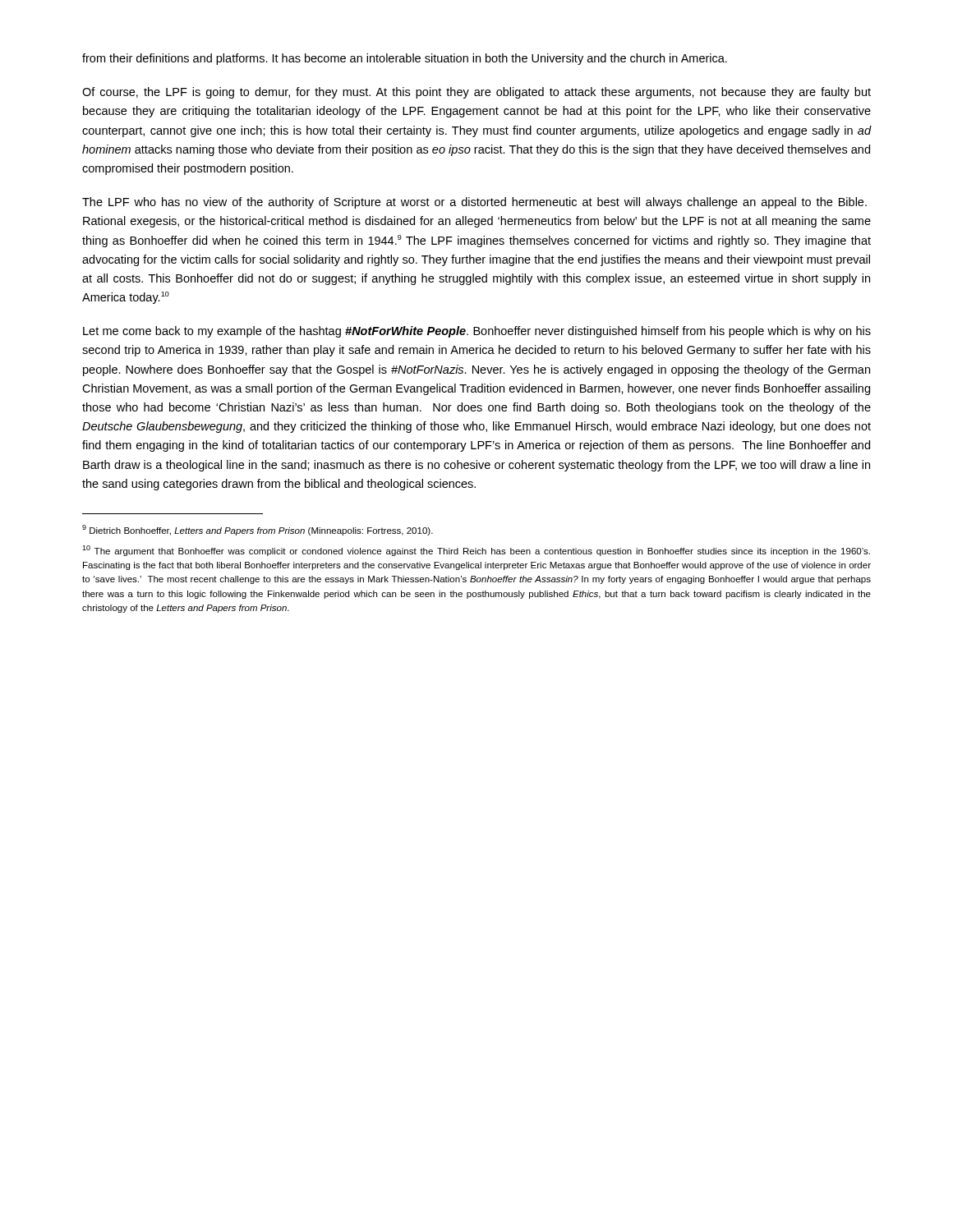
Task: Click on the passage starting "Of course, the LPF is going to demur,"
Action: [476, 130]
